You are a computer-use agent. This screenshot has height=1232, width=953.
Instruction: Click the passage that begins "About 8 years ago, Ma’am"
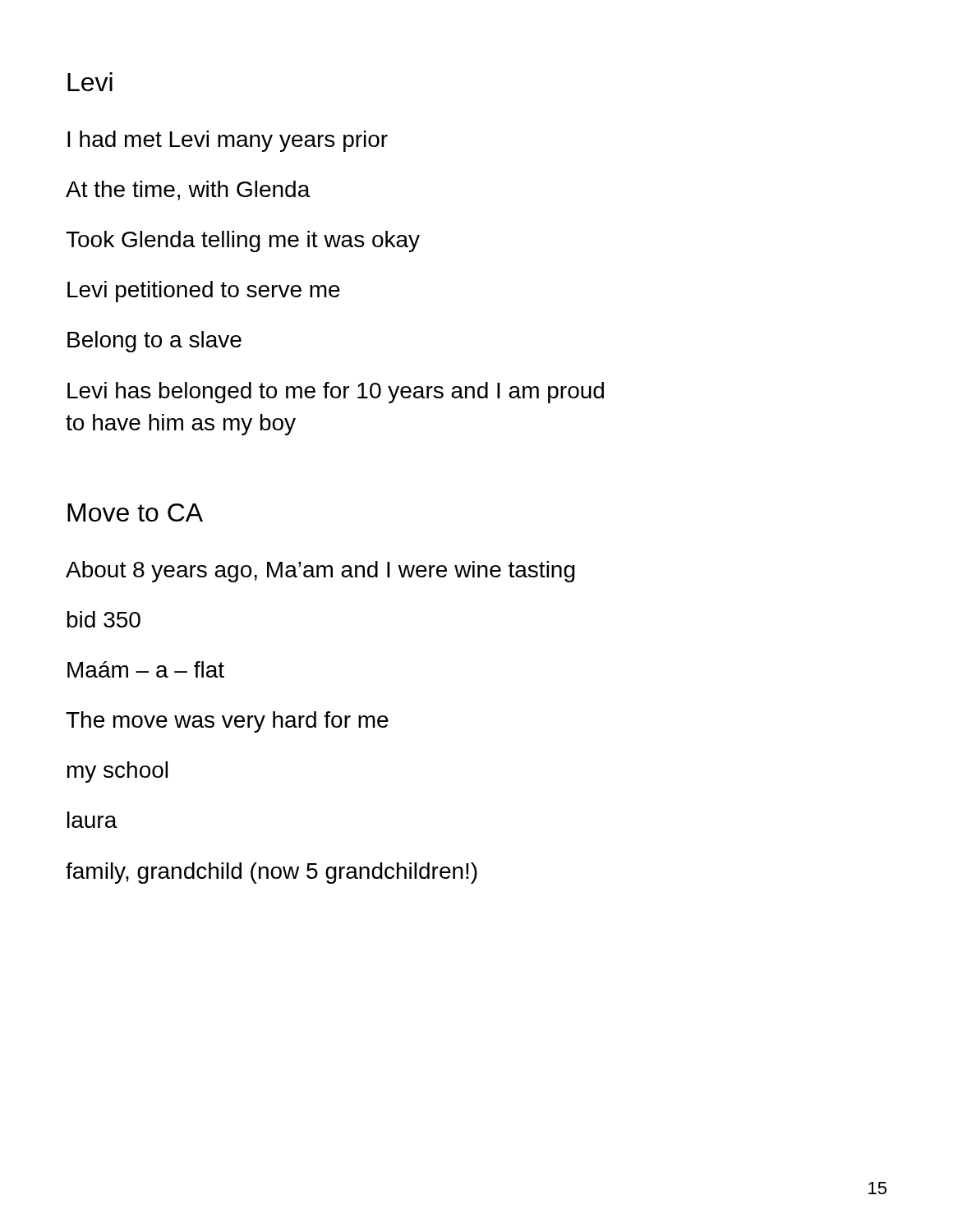tap(321, 569)
